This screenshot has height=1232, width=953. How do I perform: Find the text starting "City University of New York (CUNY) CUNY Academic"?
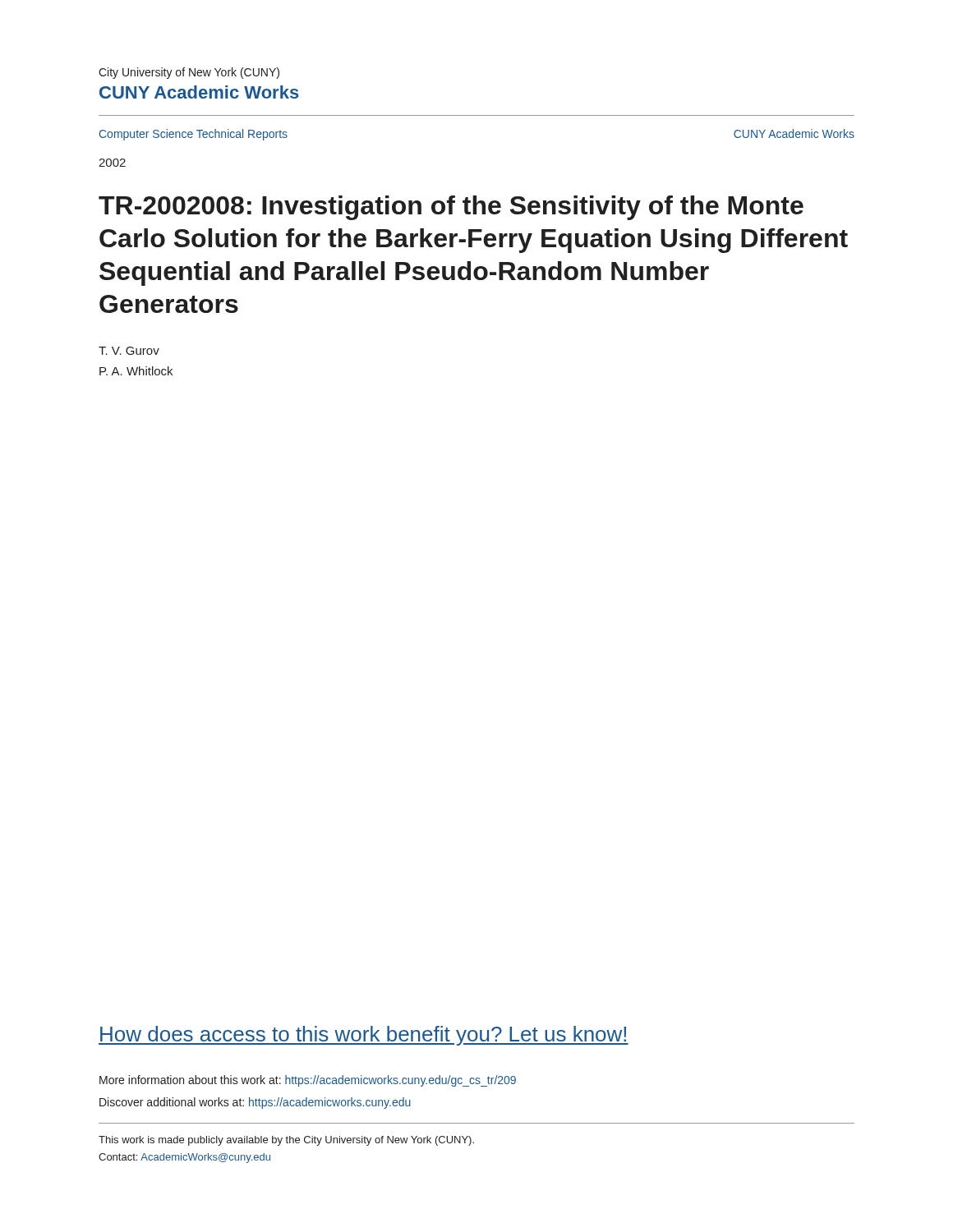(189, 73)
